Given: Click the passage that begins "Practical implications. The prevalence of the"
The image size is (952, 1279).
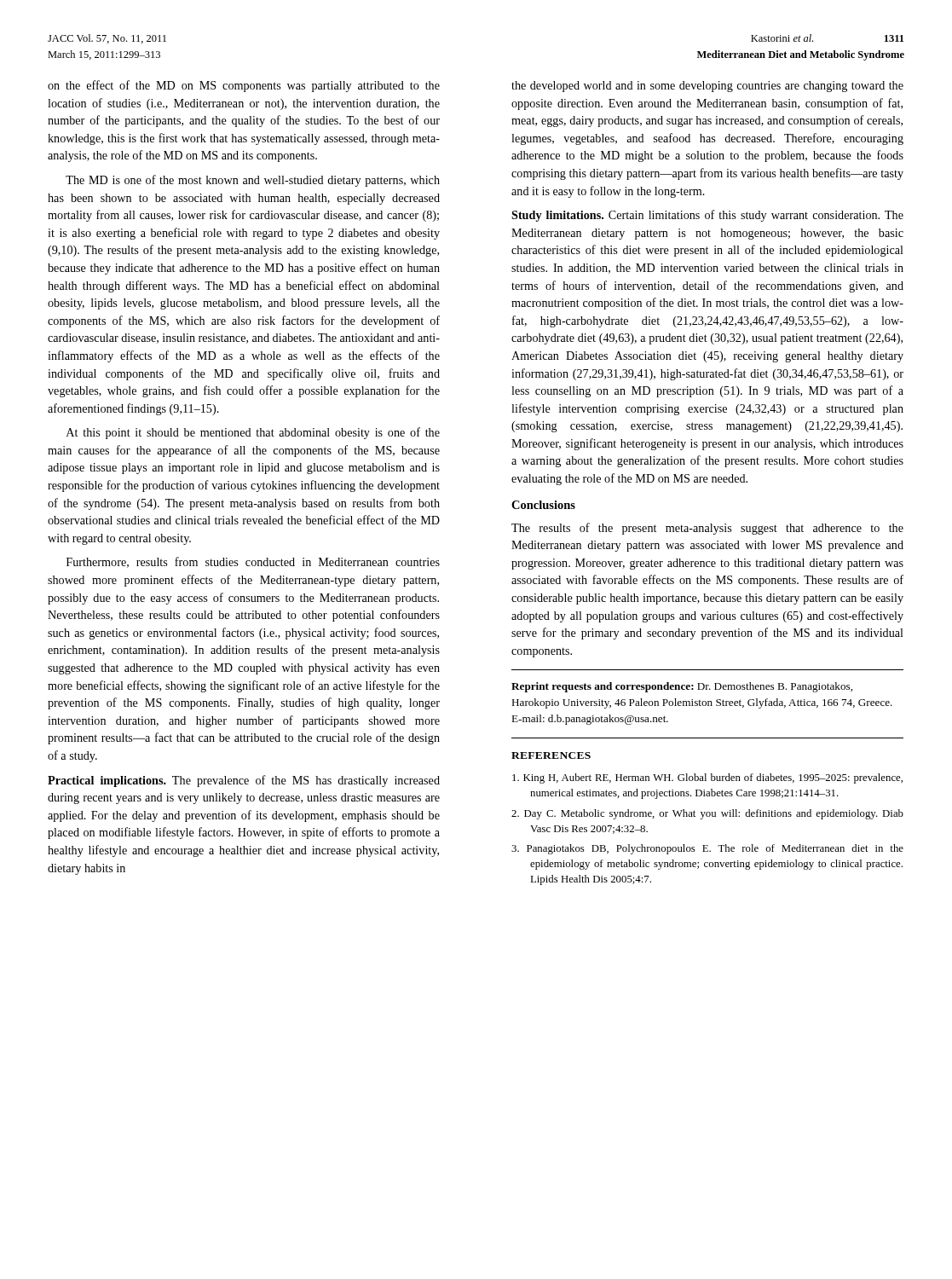Looking at the screenshot, I should click(x=244, y=824).
